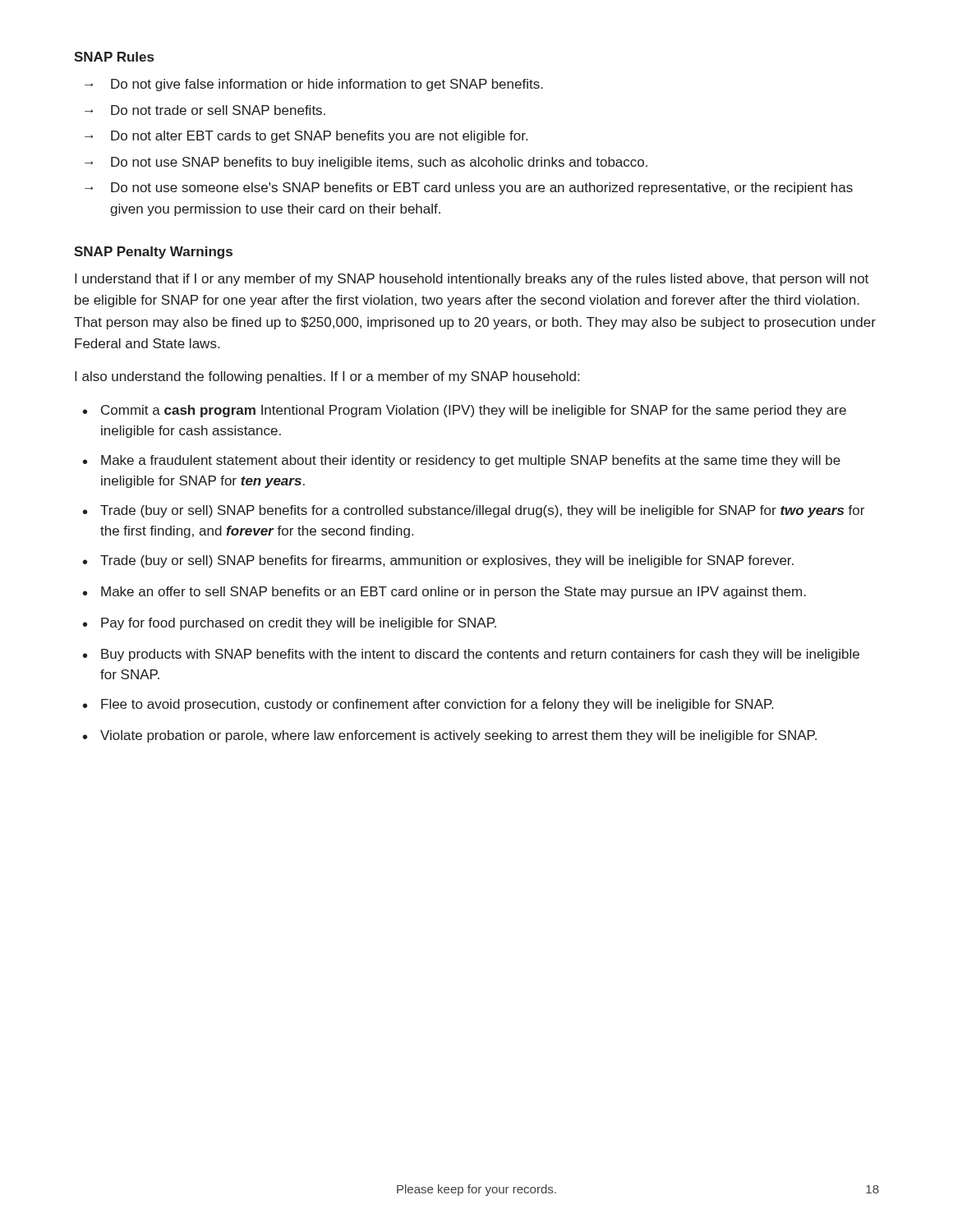
Task: Select the element starting "• Violate probation or"
Action: click(x=450, y=736)
